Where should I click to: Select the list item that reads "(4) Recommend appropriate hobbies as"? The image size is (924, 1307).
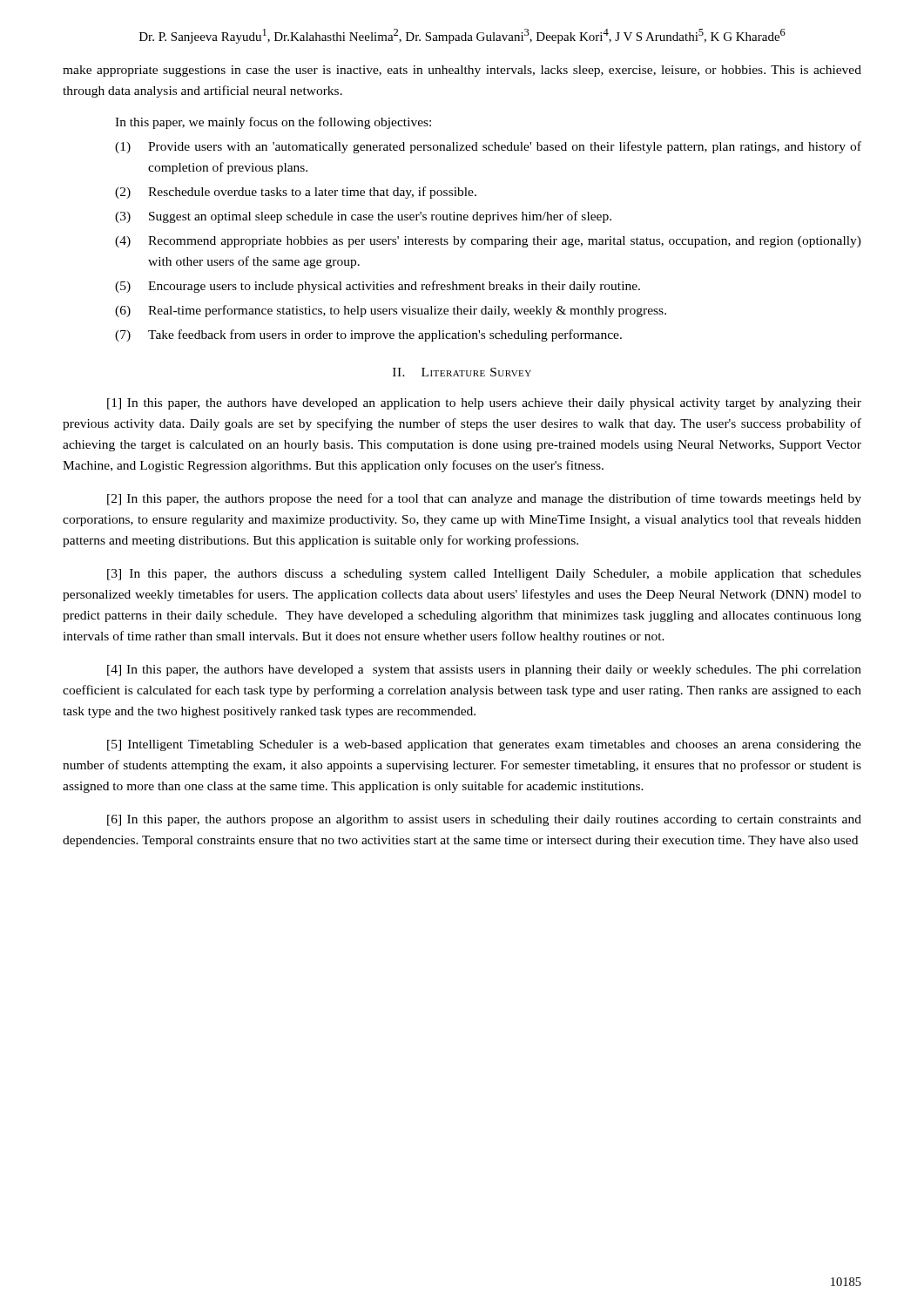point(488,251)
